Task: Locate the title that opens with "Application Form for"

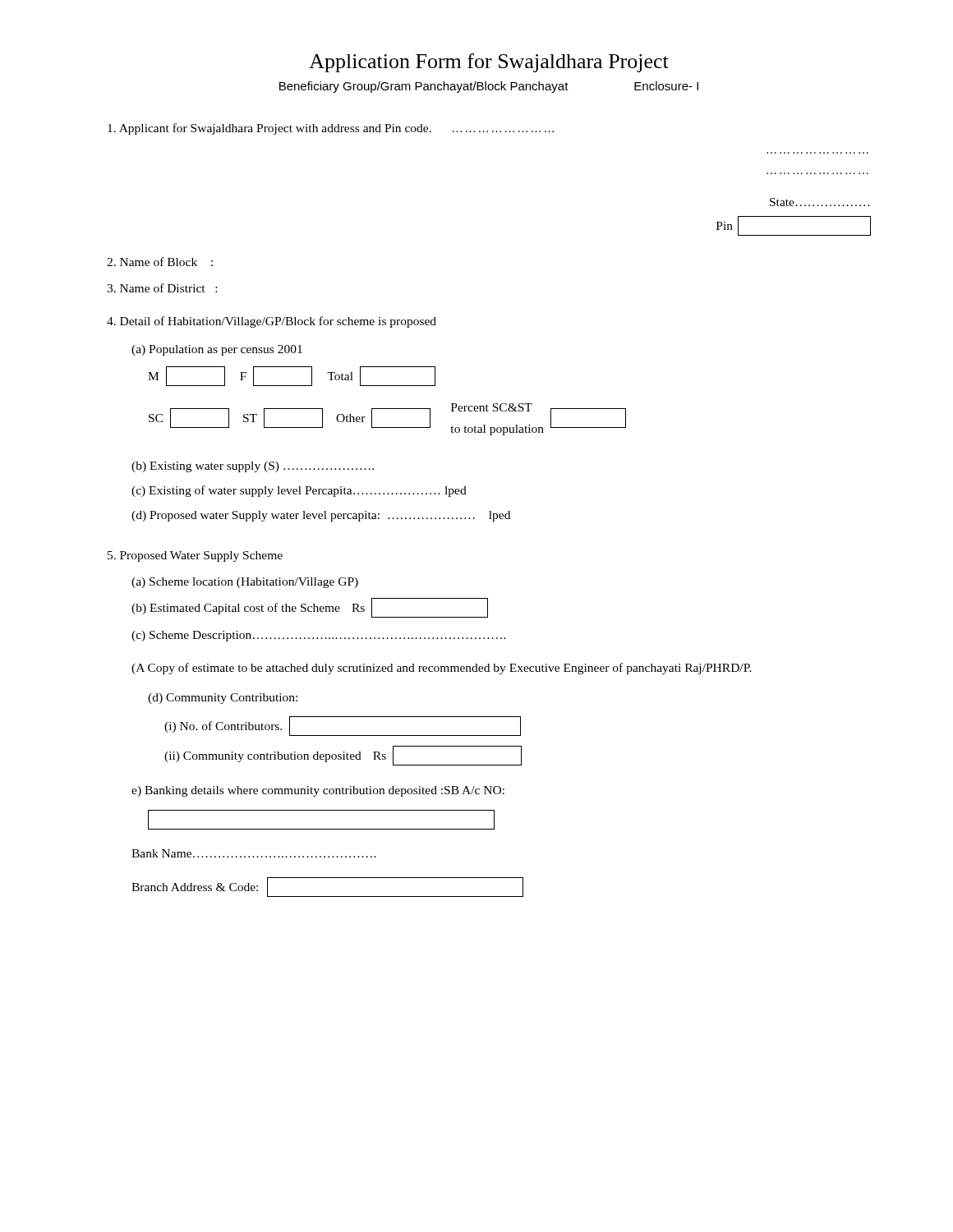Action: coord(489,62)
